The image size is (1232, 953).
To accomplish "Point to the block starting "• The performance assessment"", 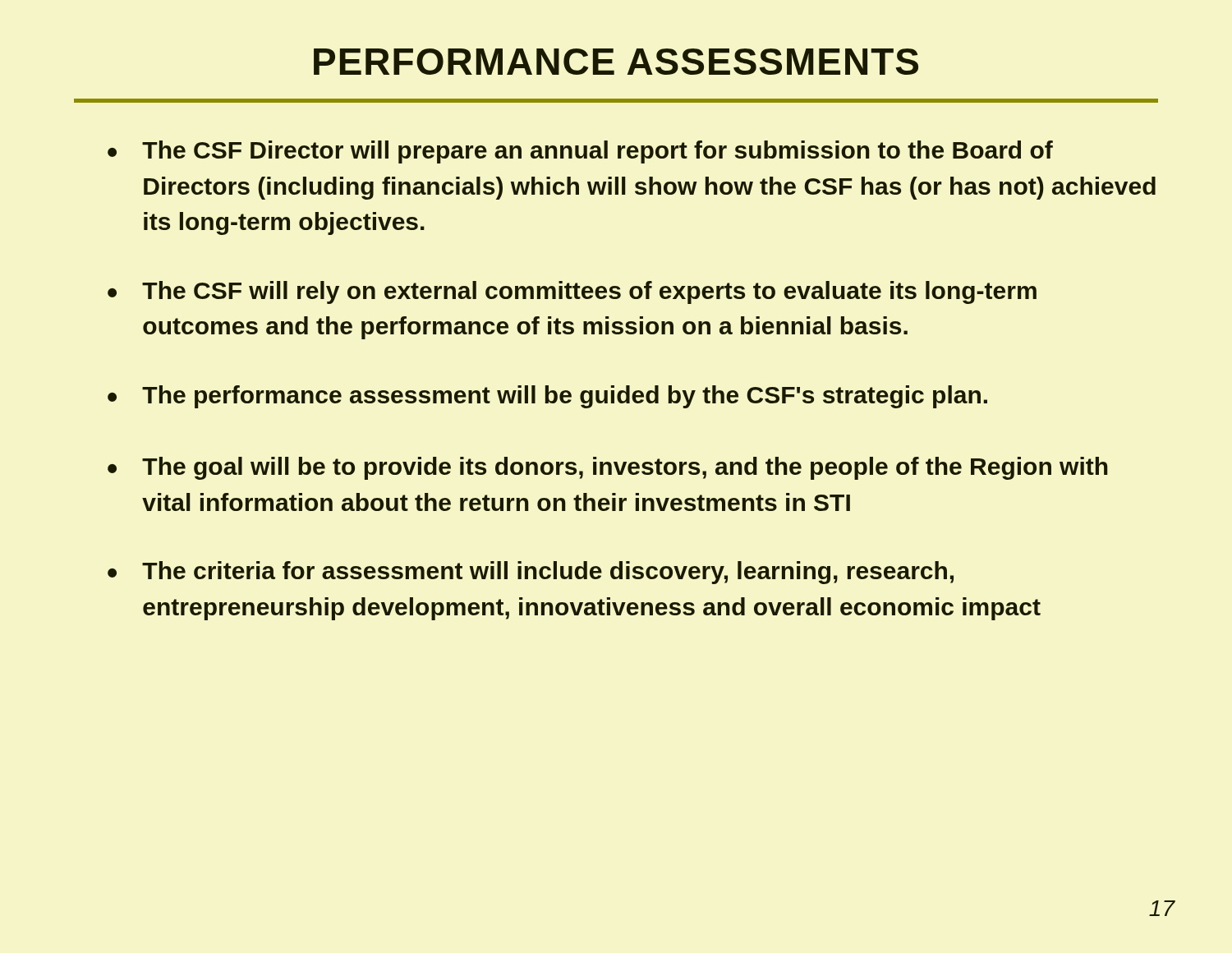I will [x=548, y=396].
